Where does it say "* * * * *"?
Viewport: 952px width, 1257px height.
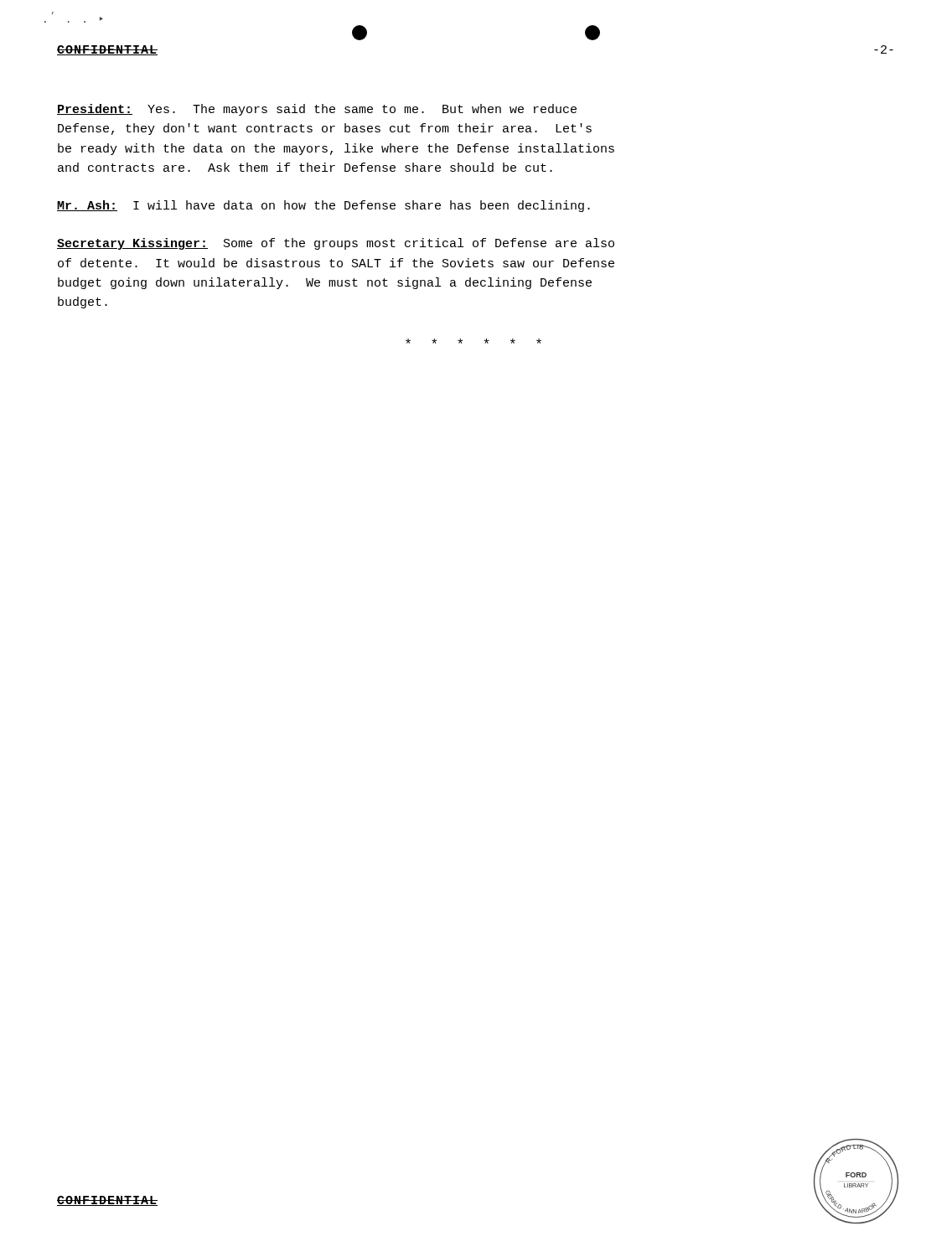click(476, 345)
